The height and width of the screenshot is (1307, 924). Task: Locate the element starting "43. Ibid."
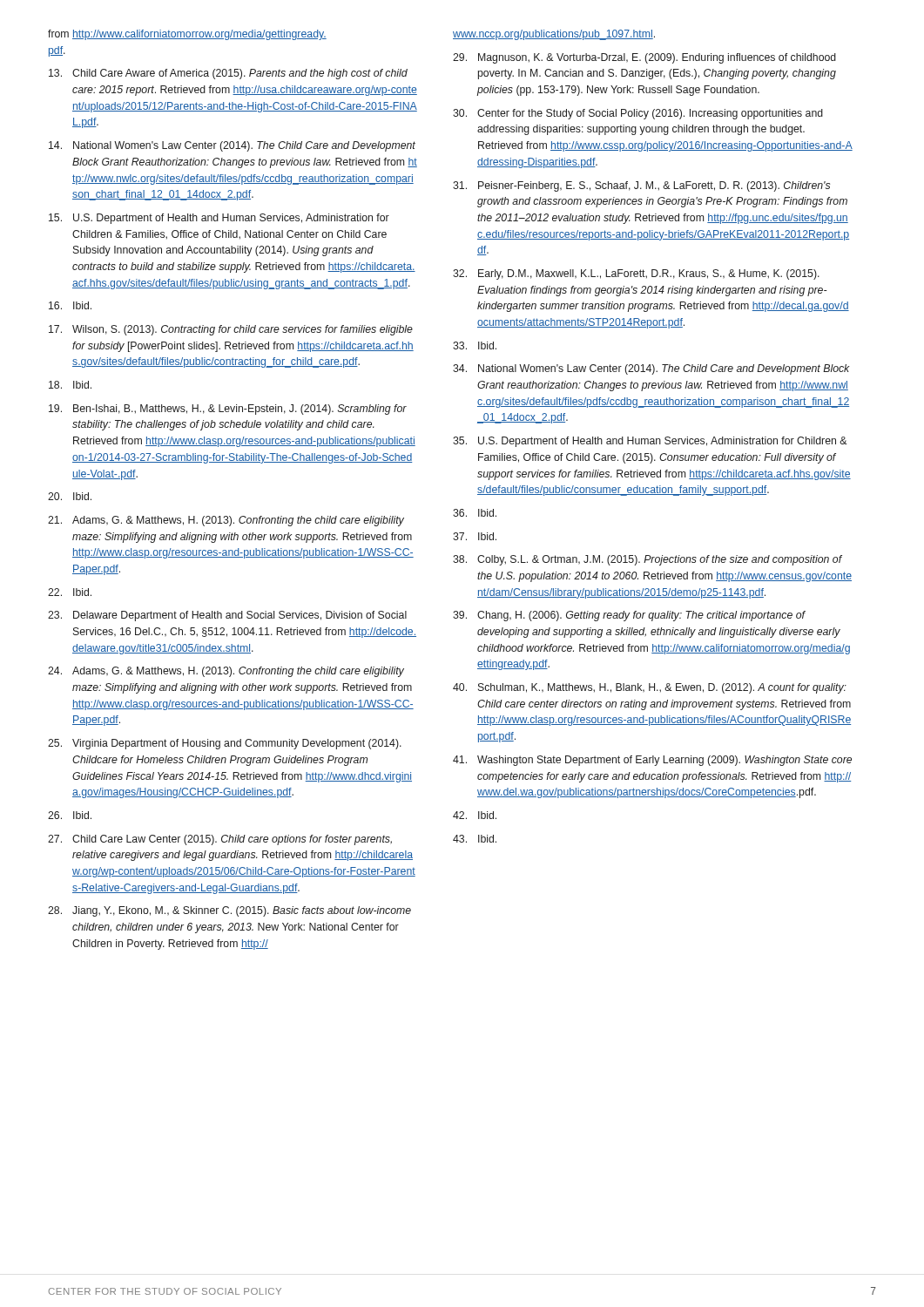pyautogui.click(x=475, y=839)
